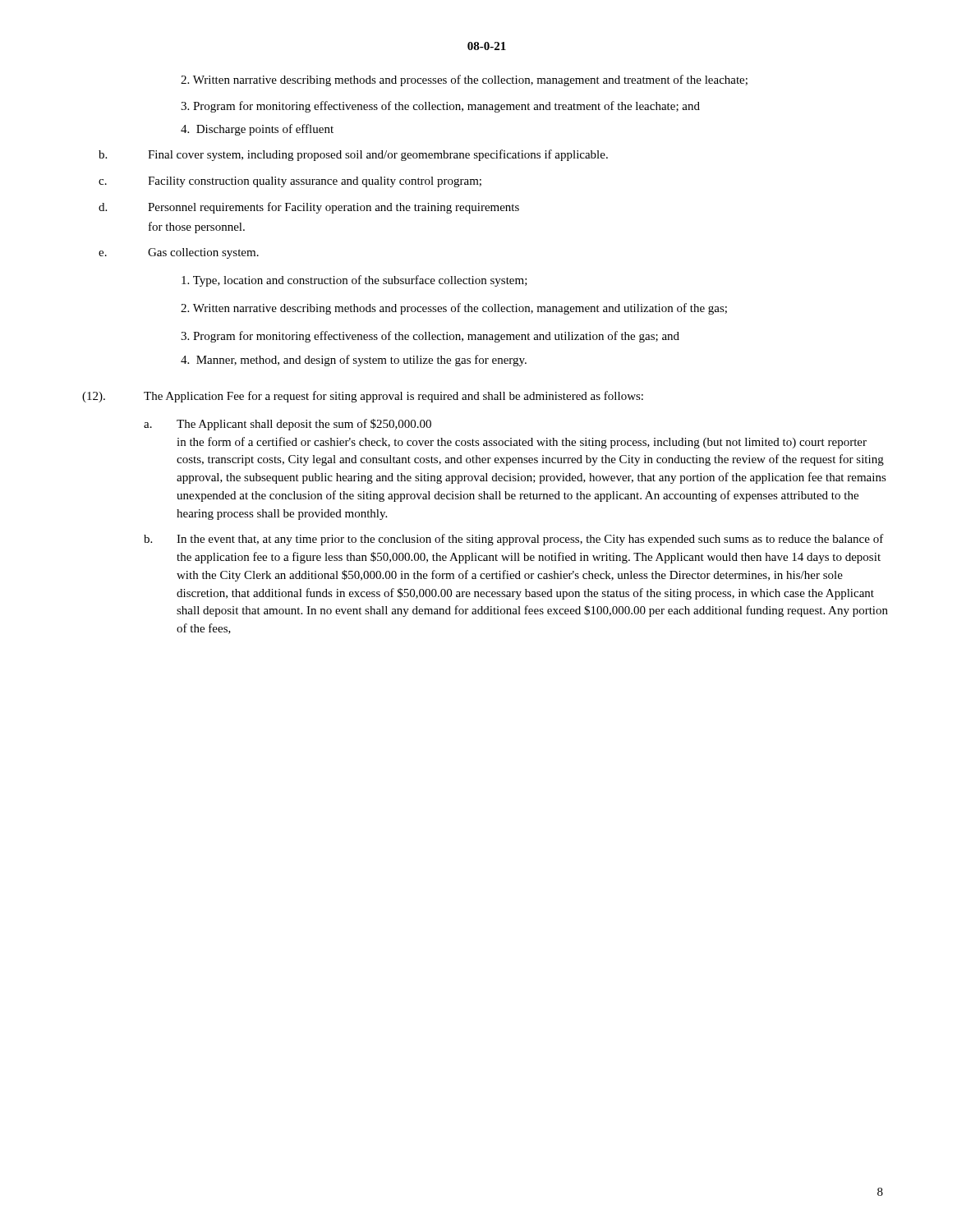Select the text block starting "c. Facility construction quality assurance and"
The image size is (957, 1232).
[x=282, y=181]
